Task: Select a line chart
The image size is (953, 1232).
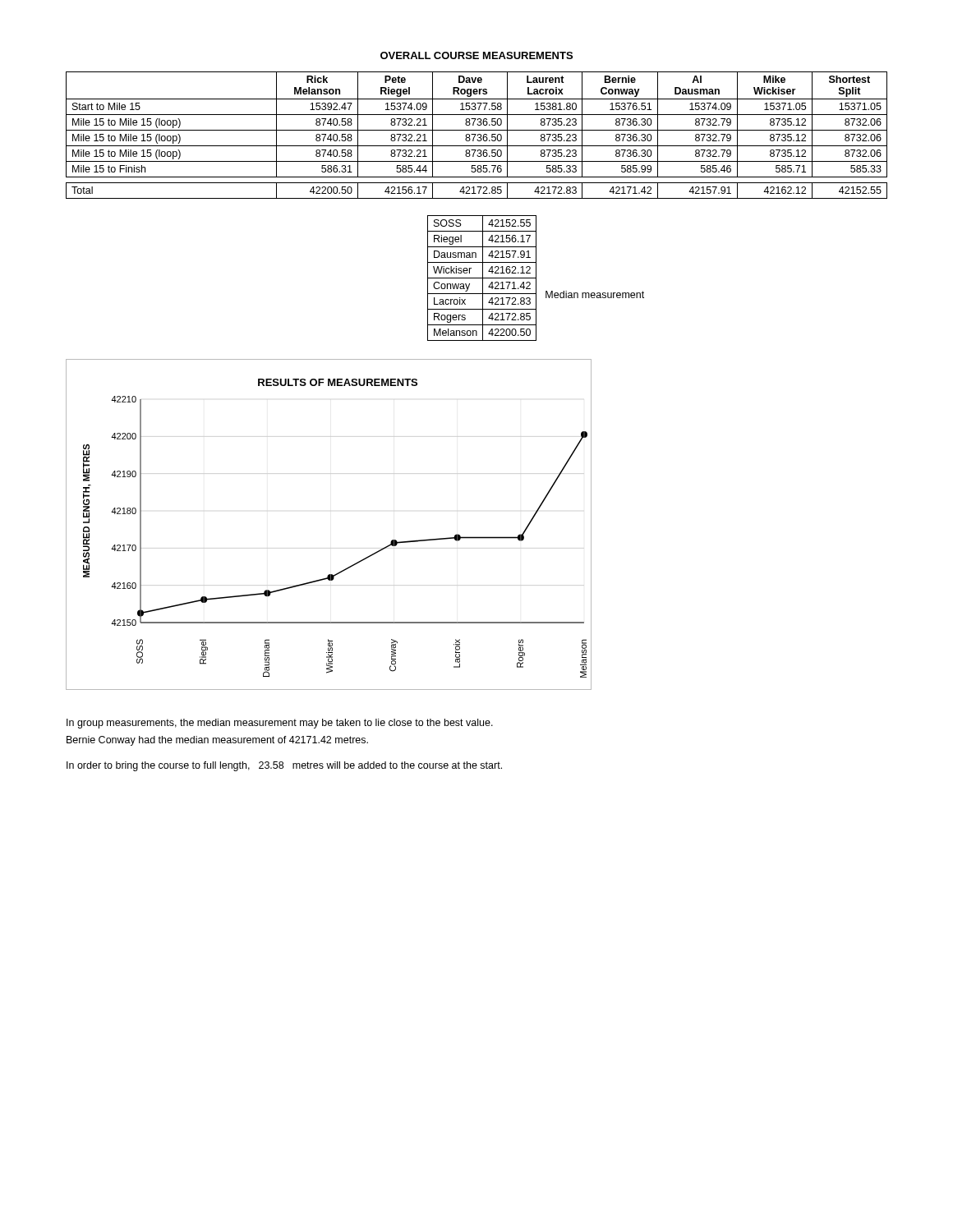Action: [x=329, y=524]
